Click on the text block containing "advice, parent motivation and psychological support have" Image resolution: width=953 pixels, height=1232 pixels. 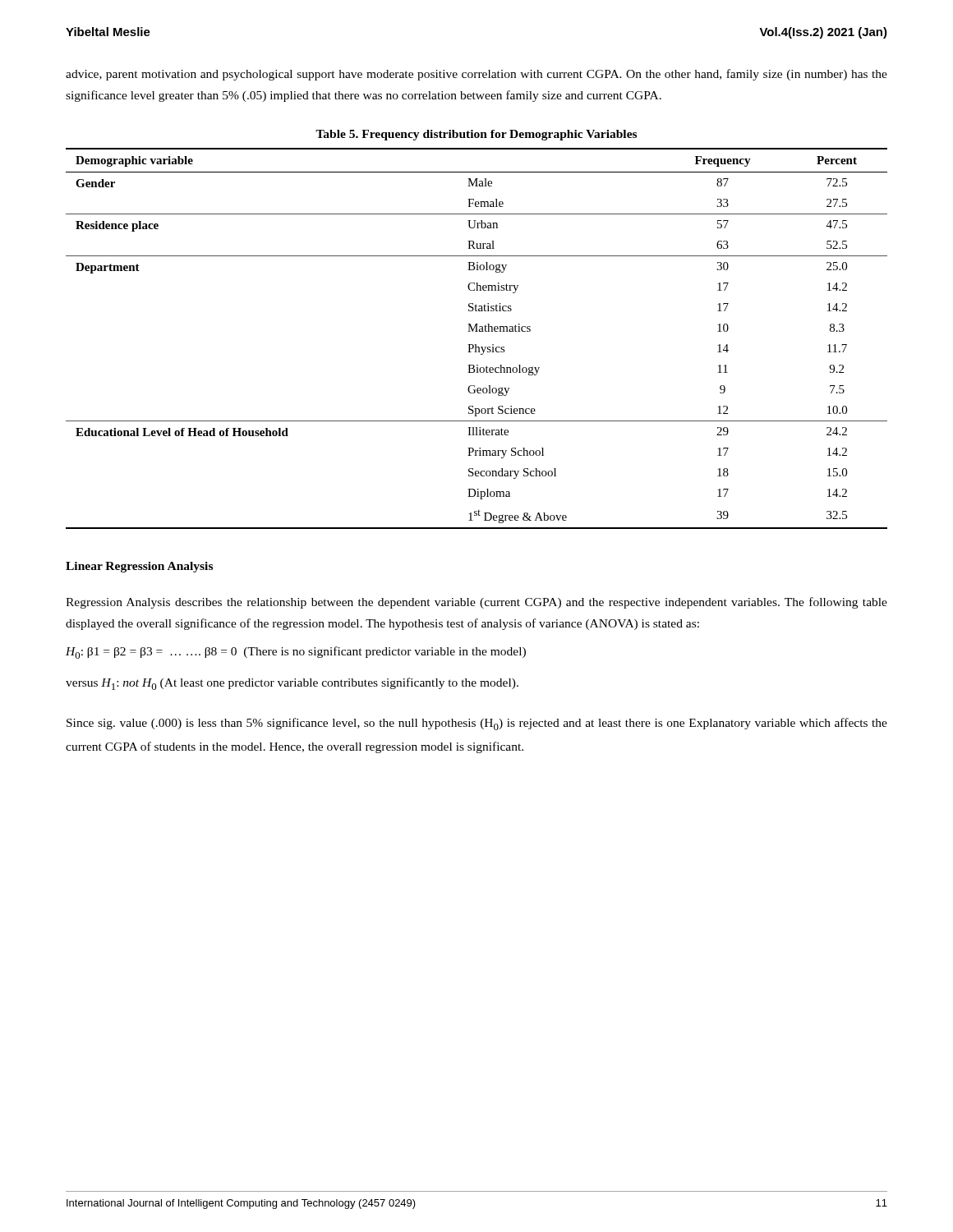coord(476,84)
